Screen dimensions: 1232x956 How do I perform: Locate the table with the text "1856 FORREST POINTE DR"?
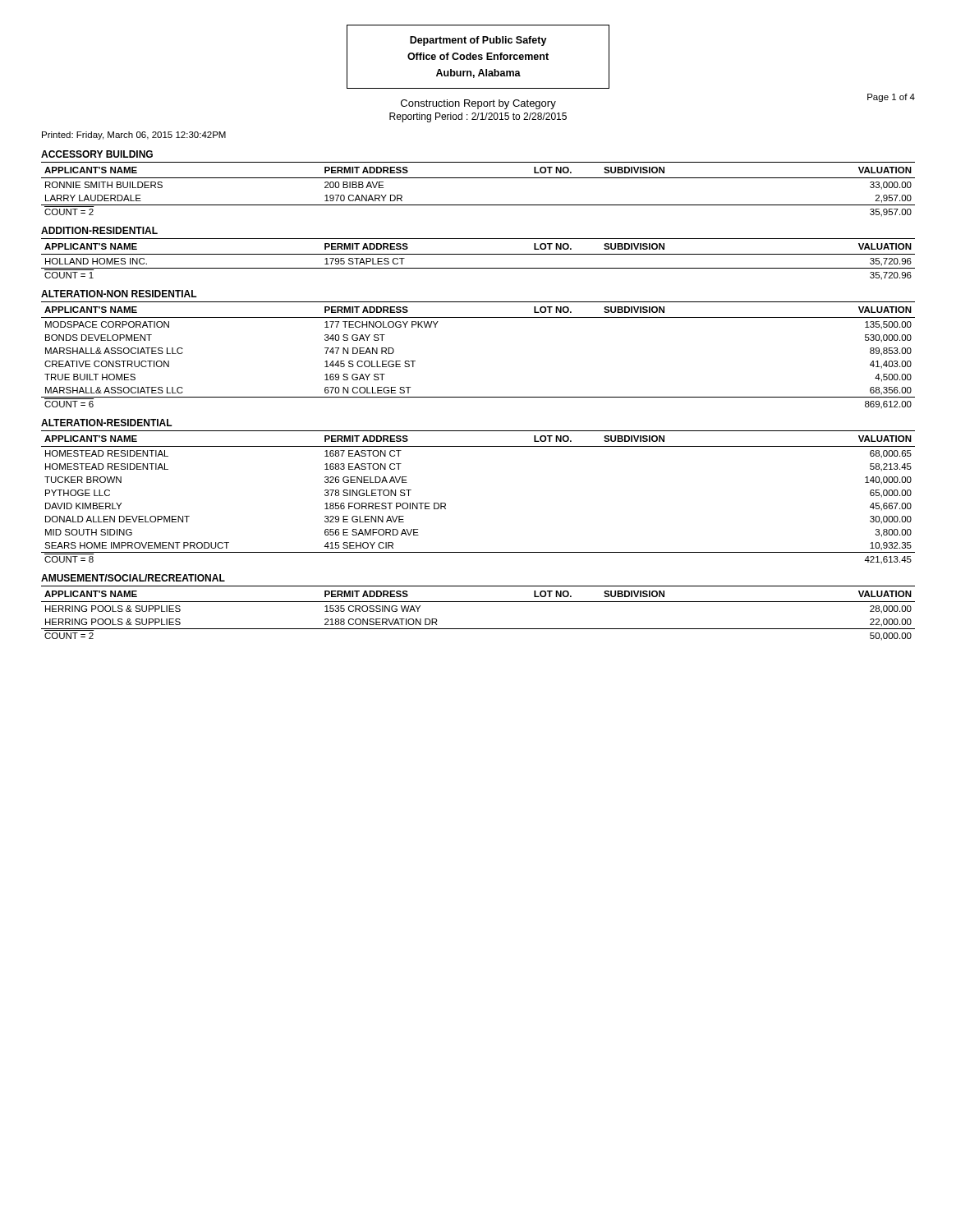click(478, 498)
